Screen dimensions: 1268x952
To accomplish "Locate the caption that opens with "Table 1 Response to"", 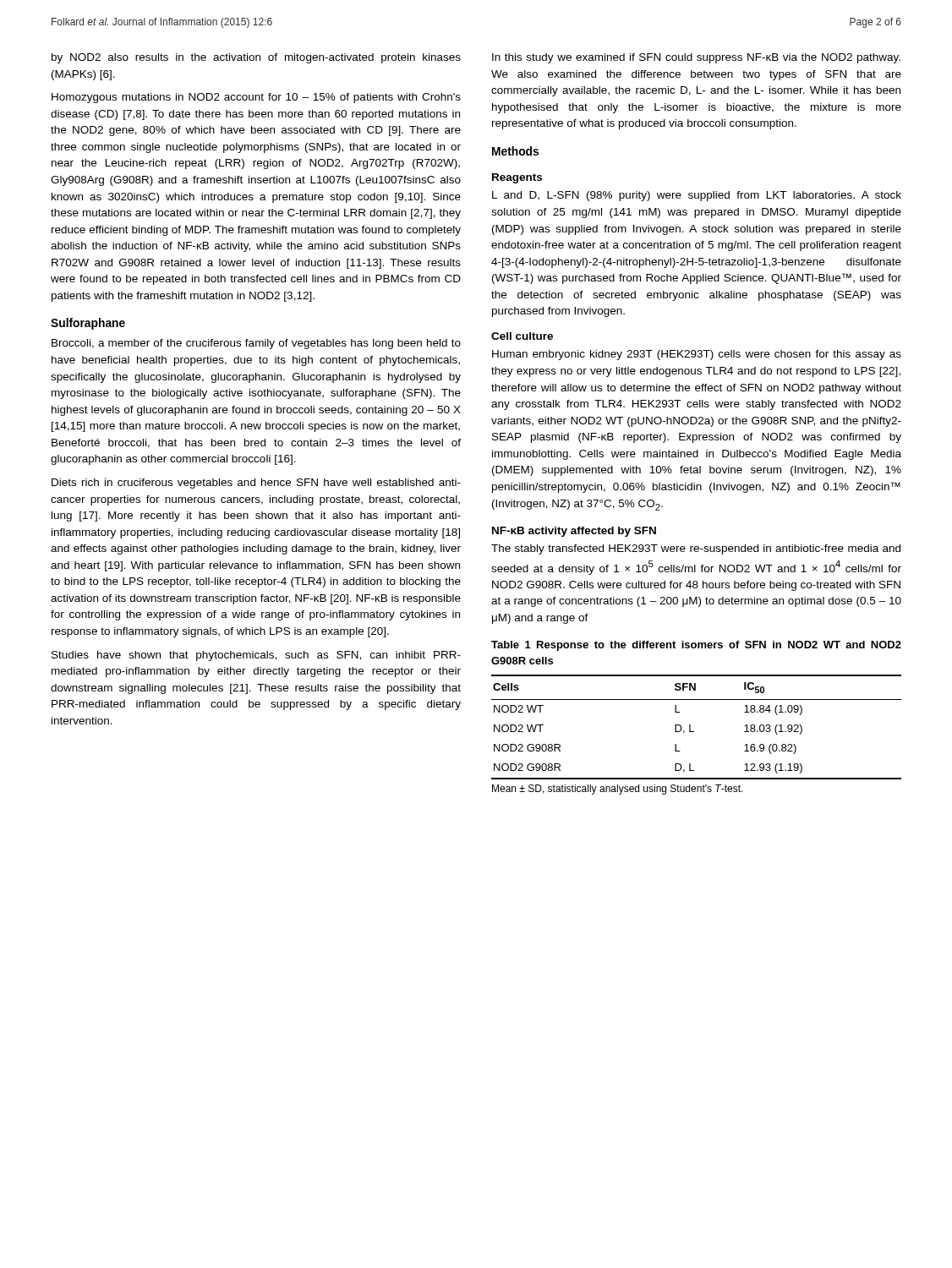I will coord(696,654).
